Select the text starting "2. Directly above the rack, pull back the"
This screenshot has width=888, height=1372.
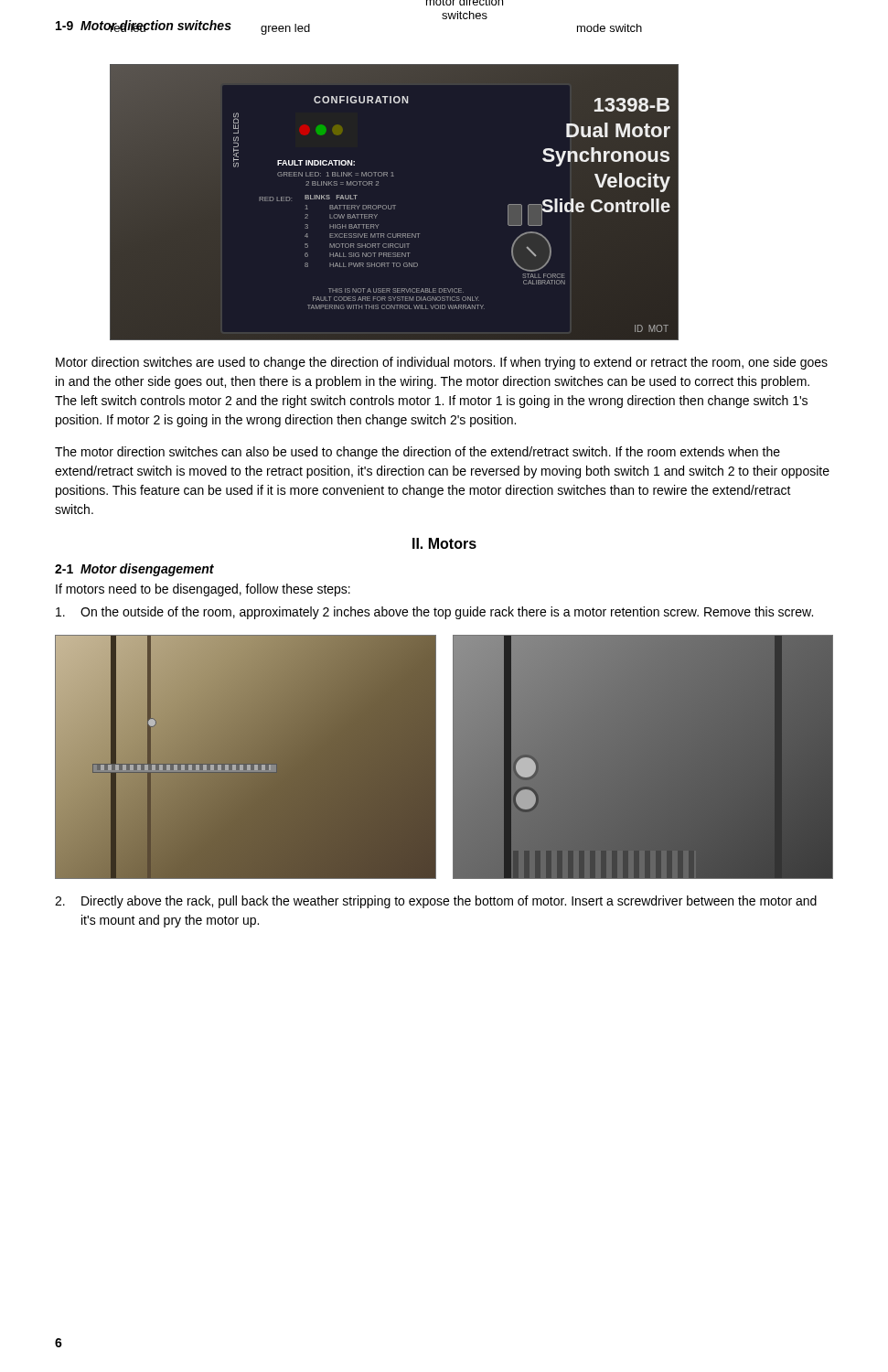tap(444, 911)
